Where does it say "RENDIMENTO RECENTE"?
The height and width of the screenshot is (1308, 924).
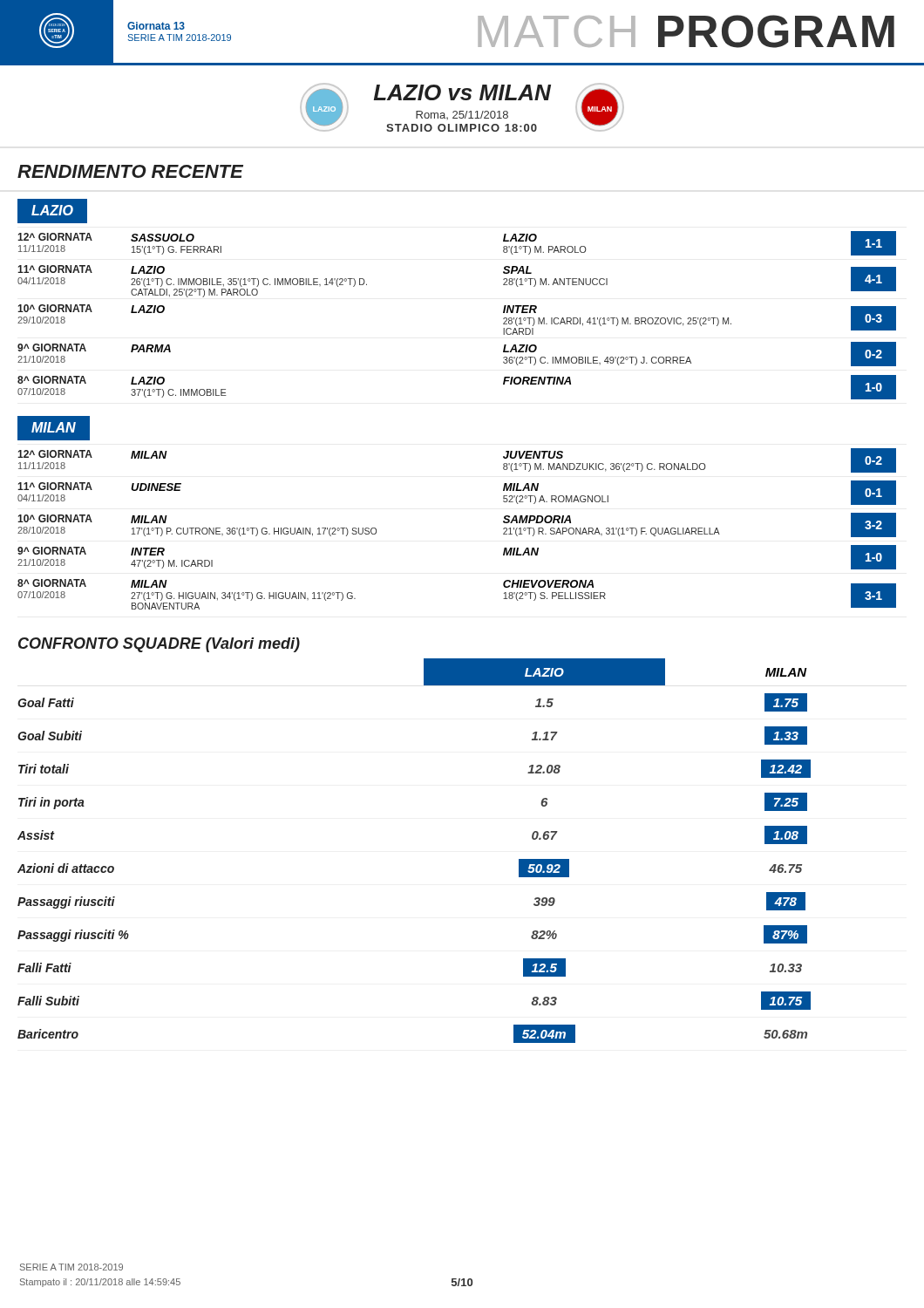coord(130,171)
